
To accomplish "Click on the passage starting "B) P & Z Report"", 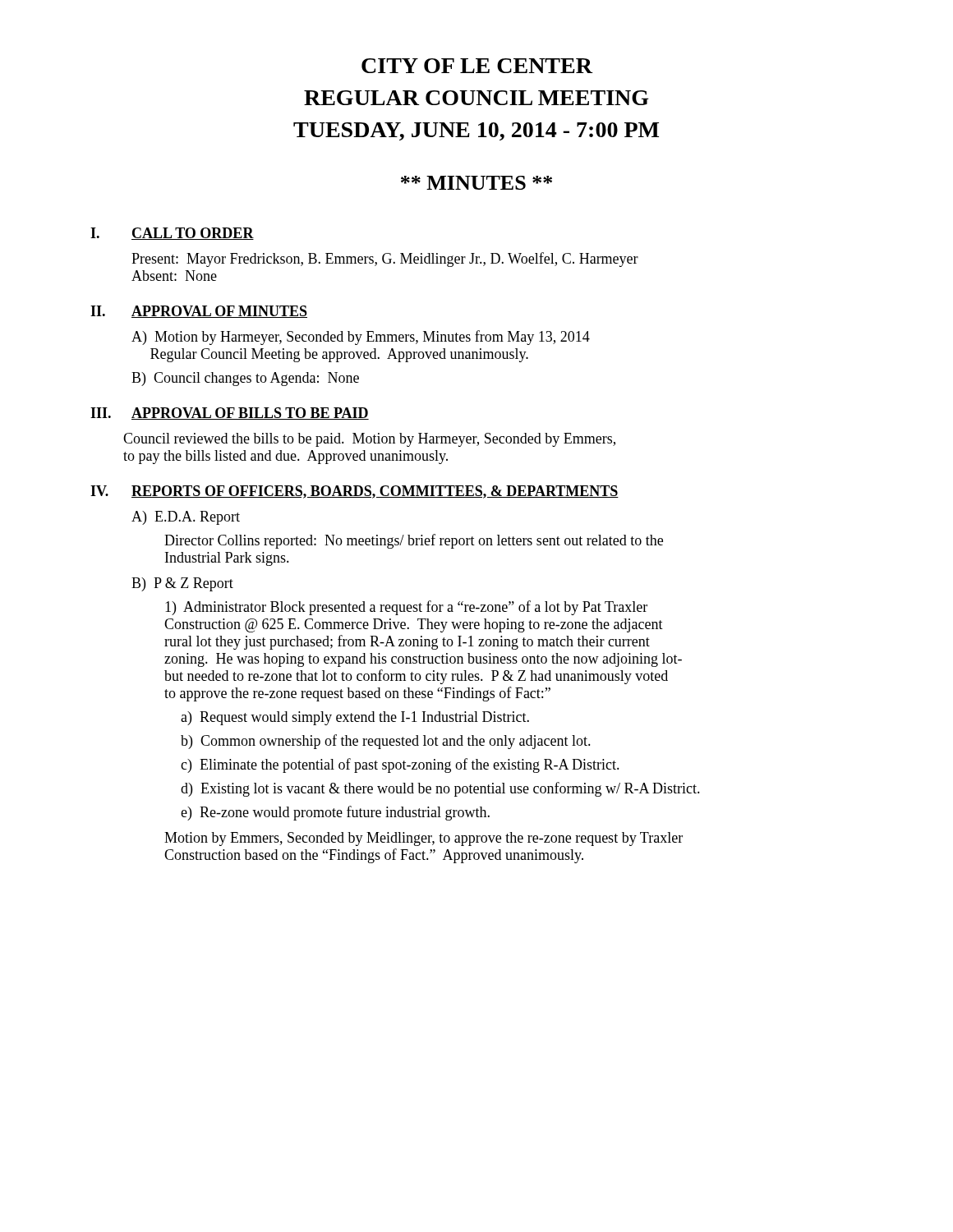I will (182, 584).
